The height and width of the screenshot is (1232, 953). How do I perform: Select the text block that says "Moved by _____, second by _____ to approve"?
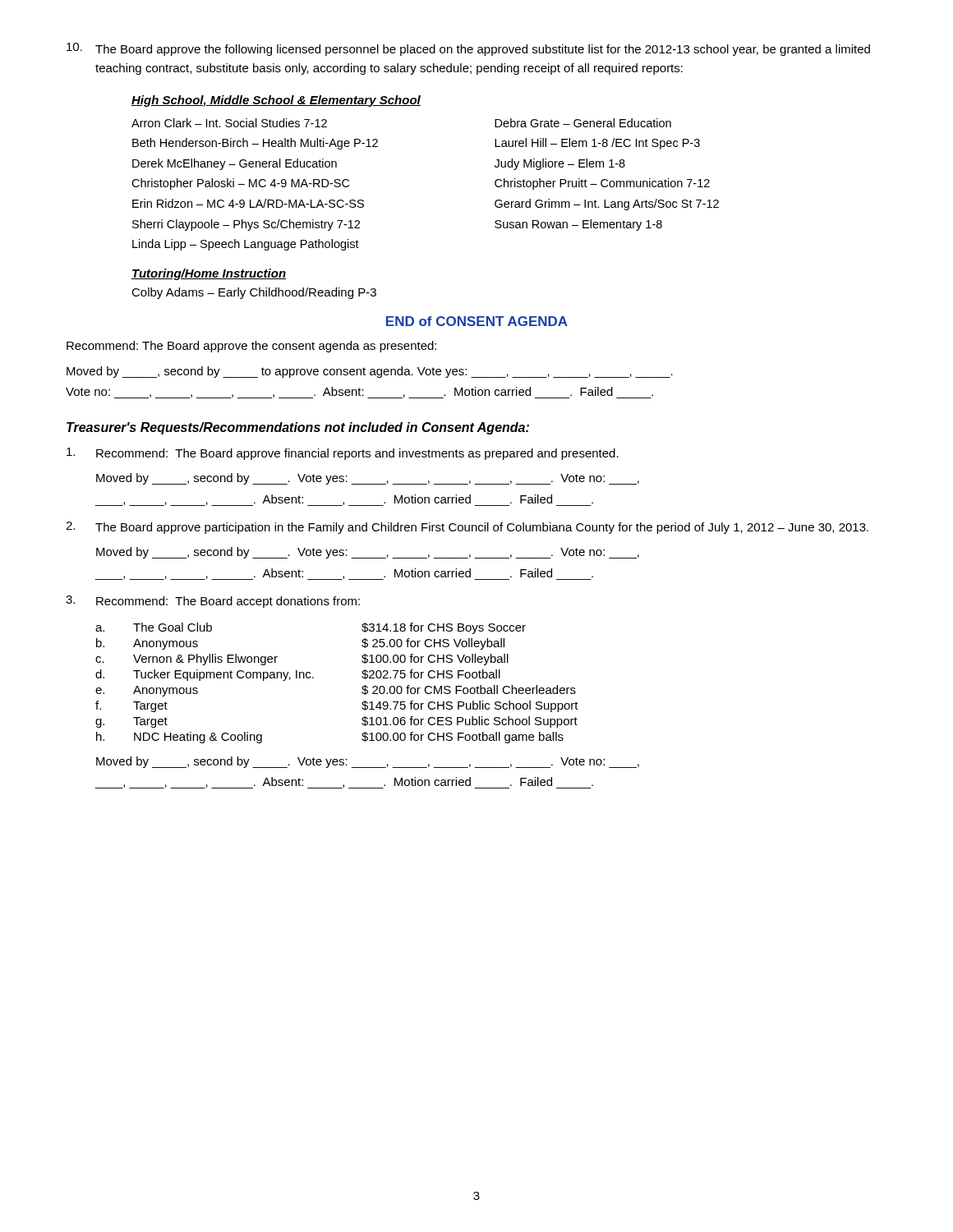(370, 381)
